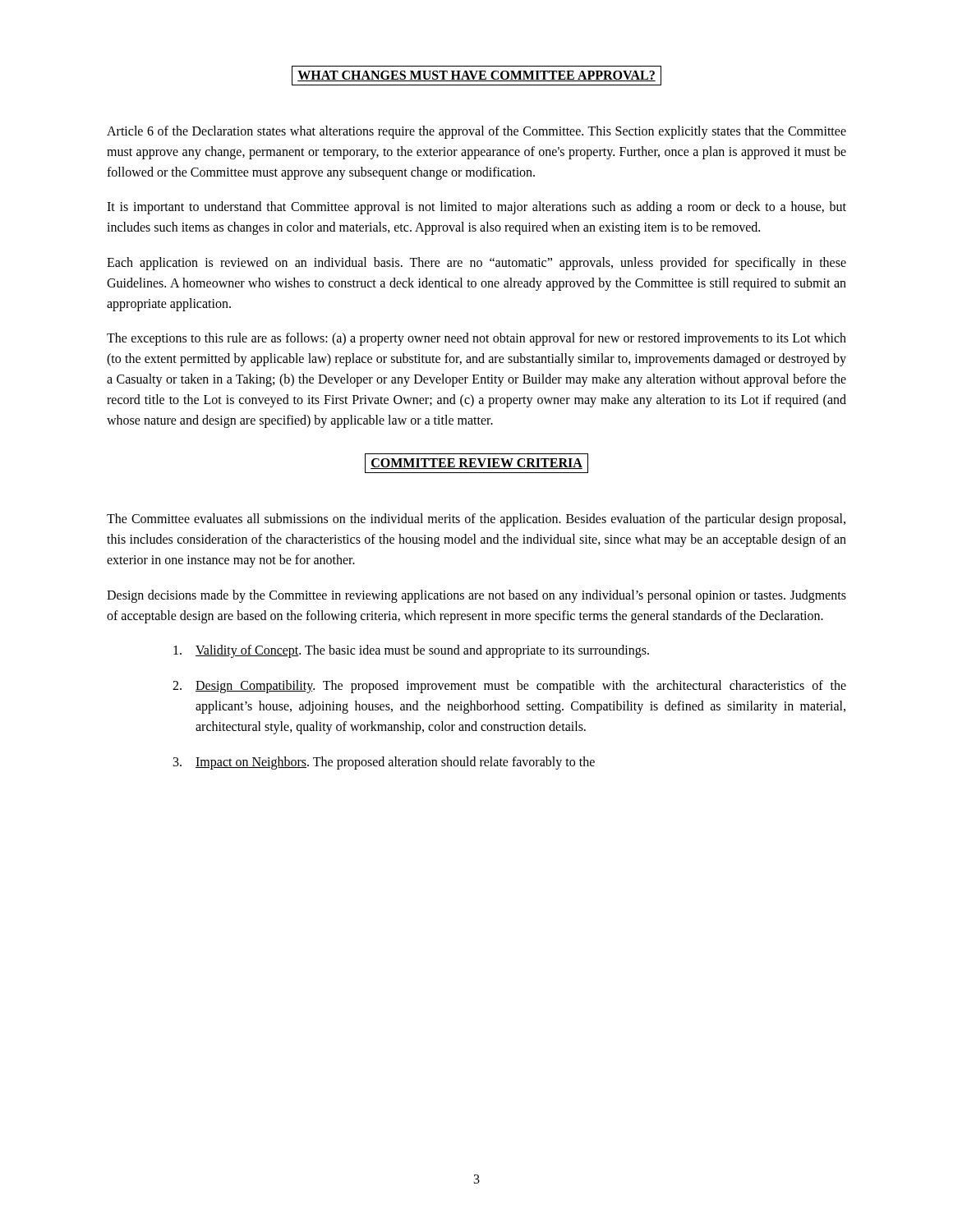Click the passage that begins "3. Impact on Neighbors. The proposed alteration should"

(509, 762)
